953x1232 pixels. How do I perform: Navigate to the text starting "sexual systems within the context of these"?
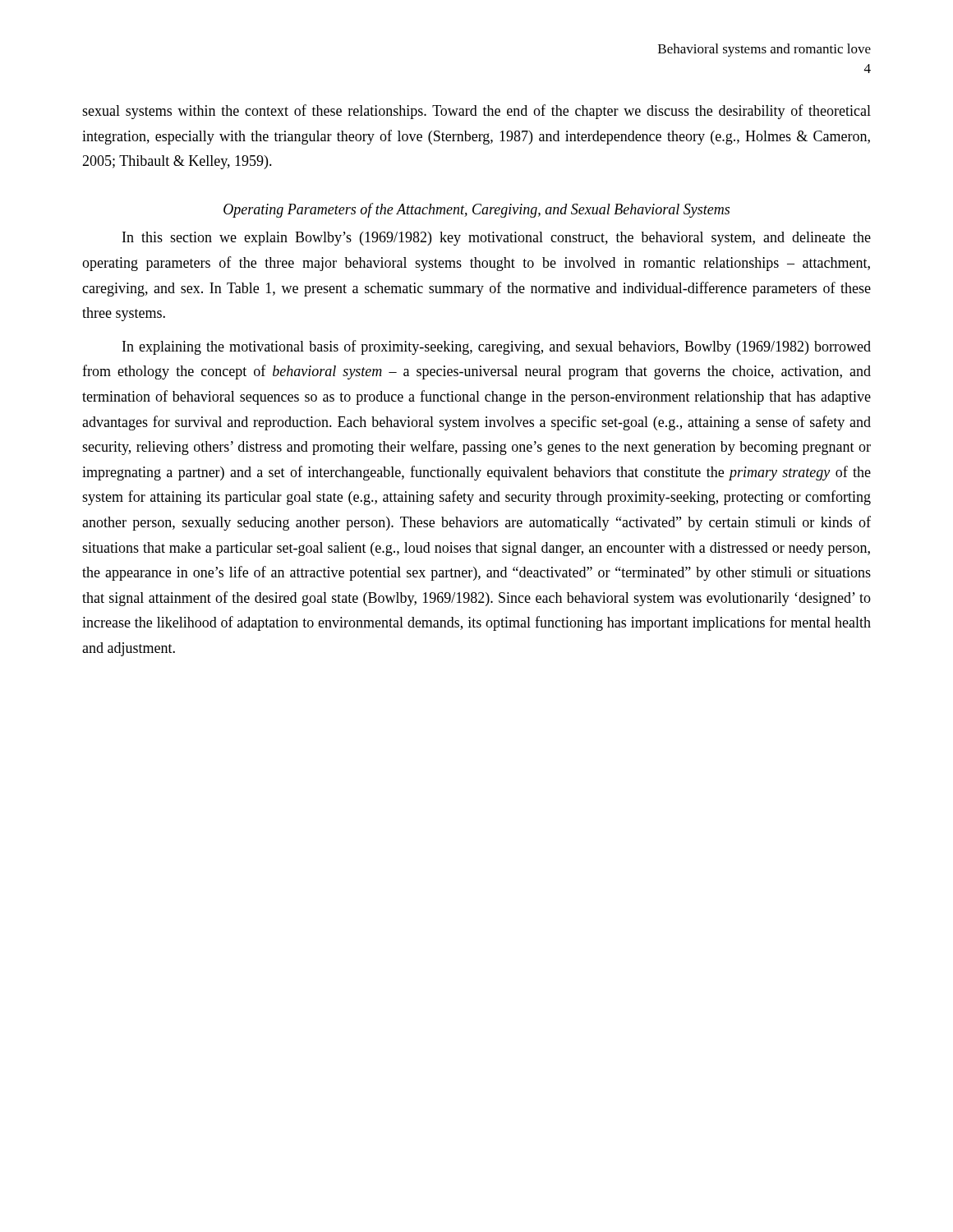(476, 136)
